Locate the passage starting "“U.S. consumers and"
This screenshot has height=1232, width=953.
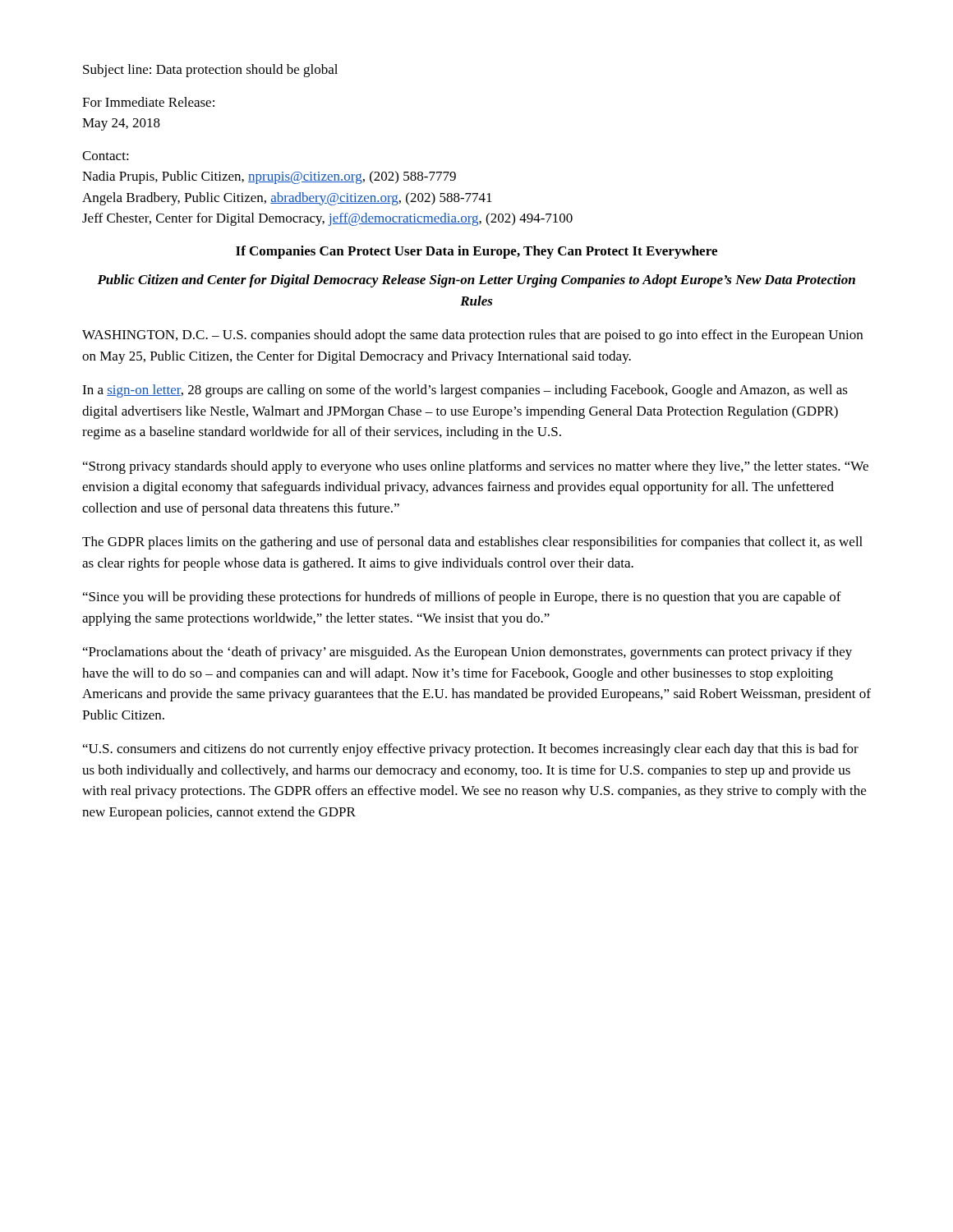[474, 780]
